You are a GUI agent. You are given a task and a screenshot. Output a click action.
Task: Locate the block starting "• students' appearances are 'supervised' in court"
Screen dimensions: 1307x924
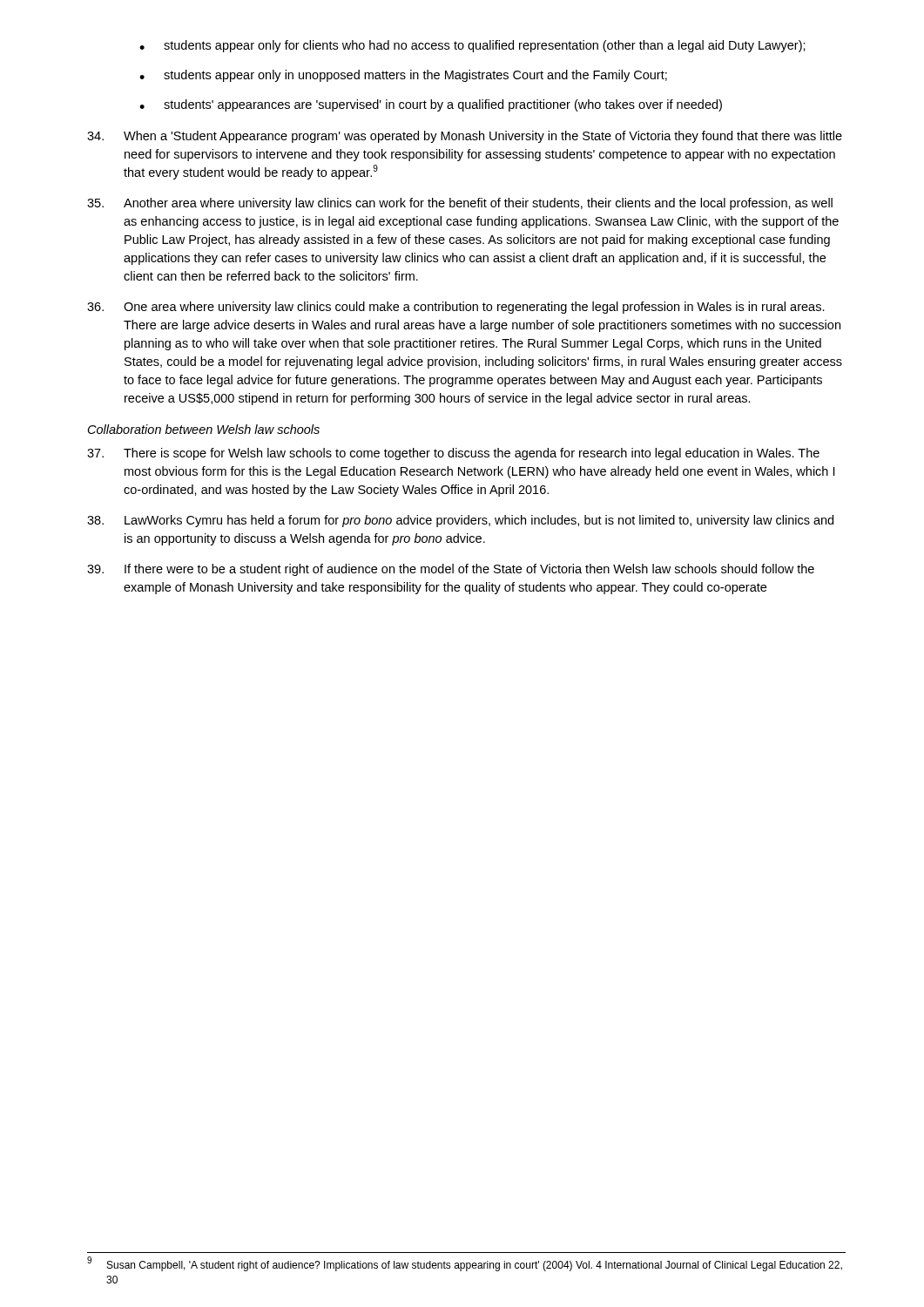point(492,107)
